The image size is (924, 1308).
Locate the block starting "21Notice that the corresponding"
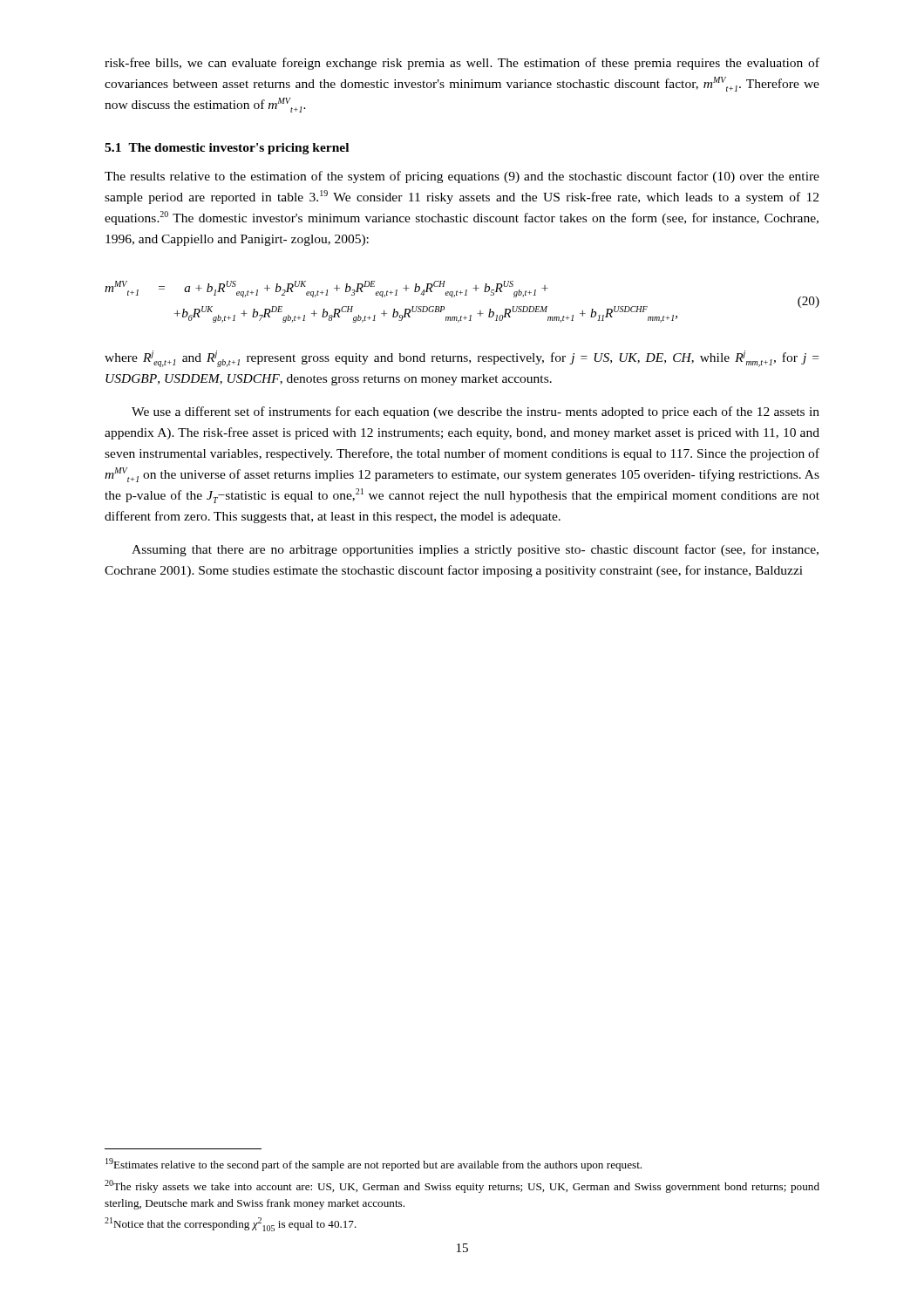click(x=231, y=1224)
